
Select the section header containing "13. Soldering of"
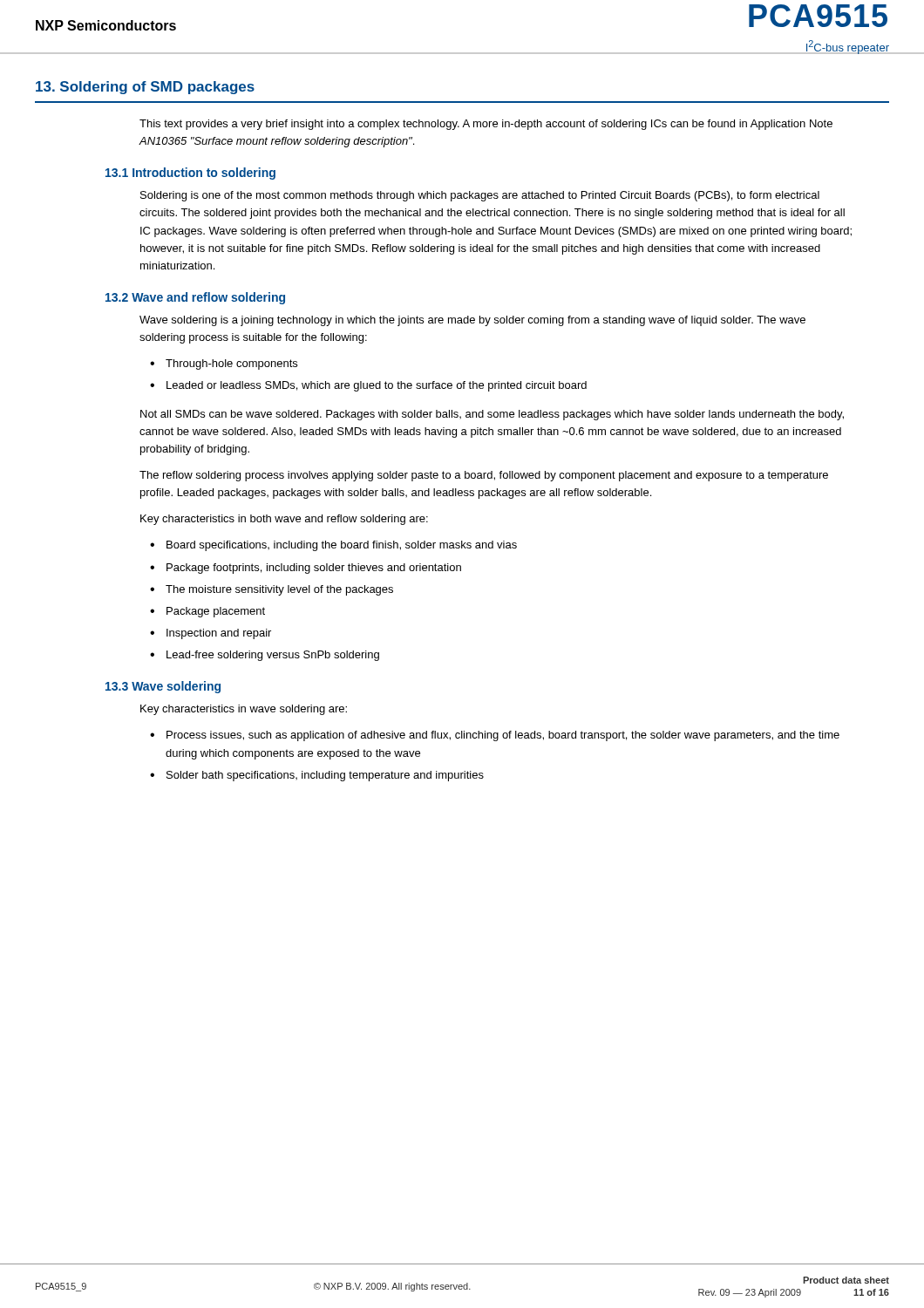145,87
